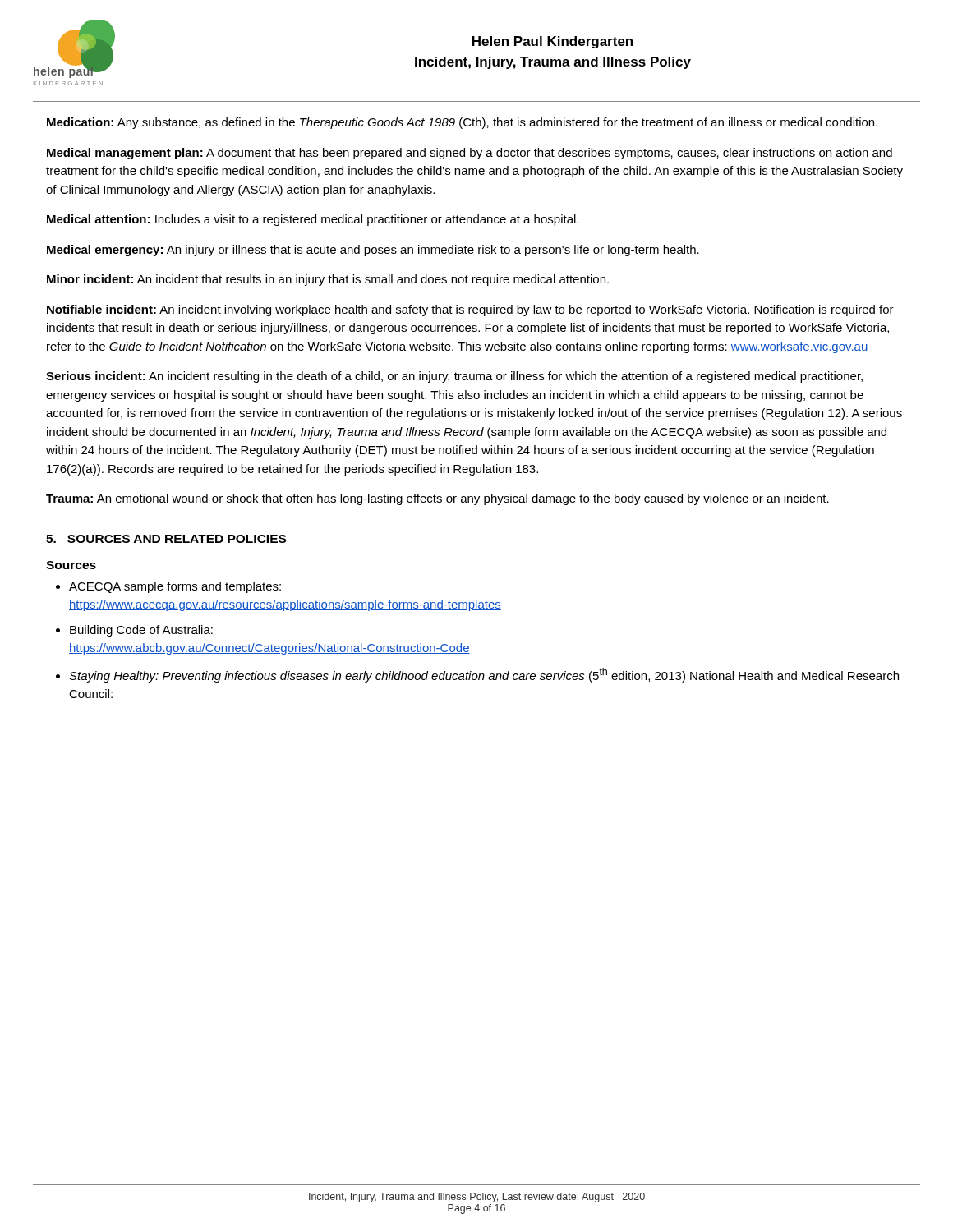
Task: Where is the passage that starts "ACECQA sample forms and templates:"?
Action: (x=285, y=595)
